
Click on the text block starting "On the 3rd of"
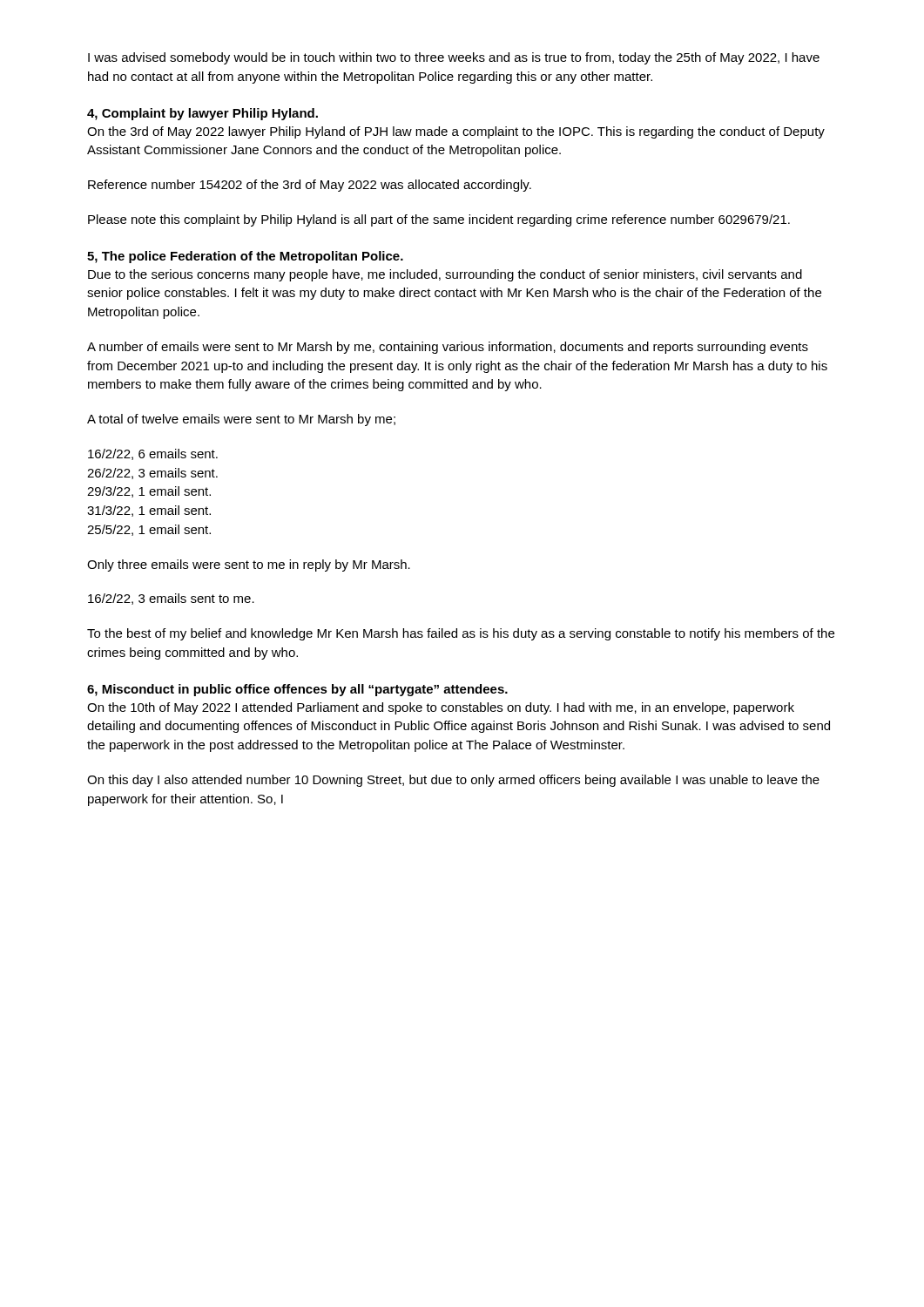pyautogui.click(x=462, y=141)
